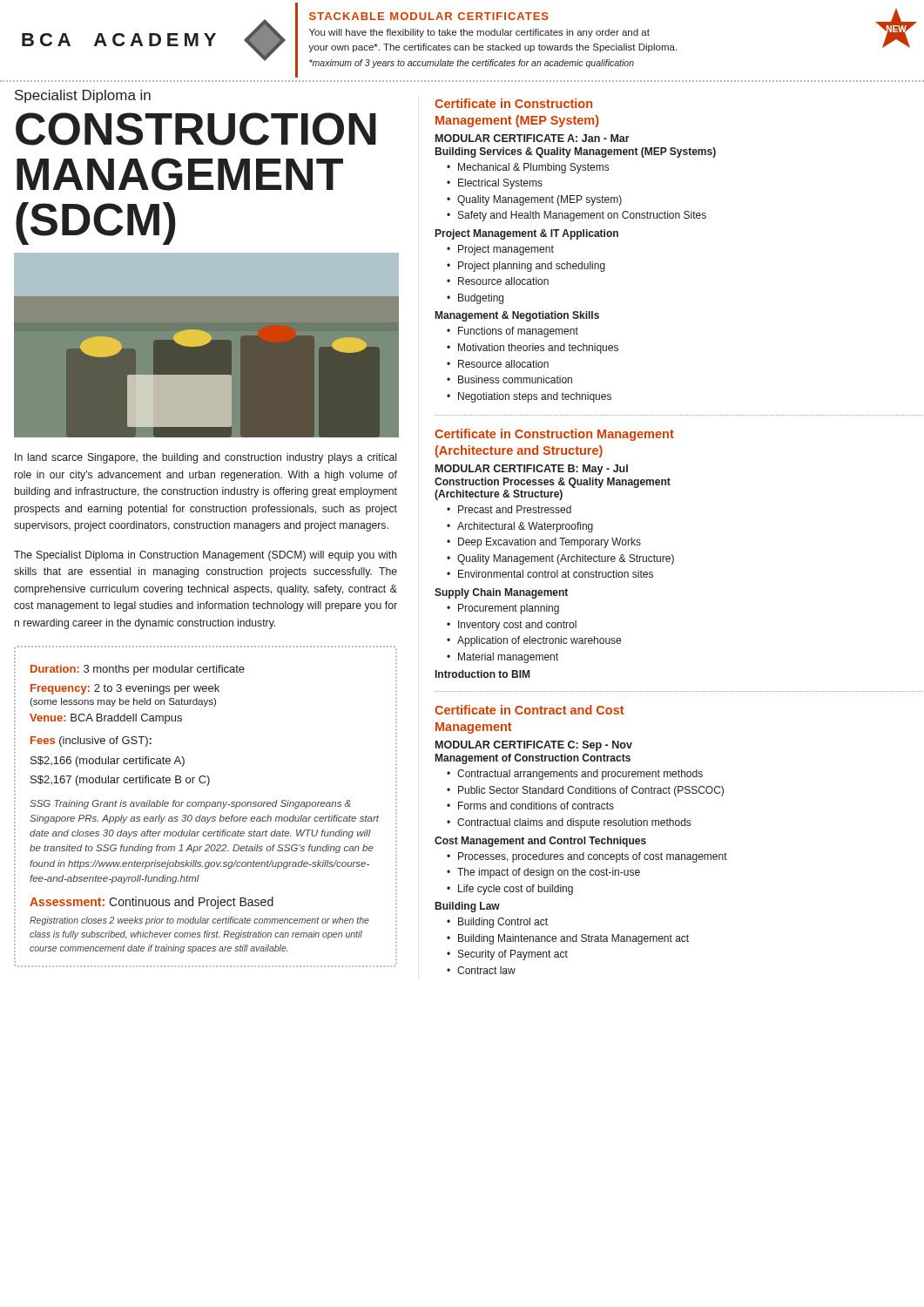Click on the region starting "Assessment: Continuous and Project Based"
Screen dimensions: 1307x924
point(152,902)
